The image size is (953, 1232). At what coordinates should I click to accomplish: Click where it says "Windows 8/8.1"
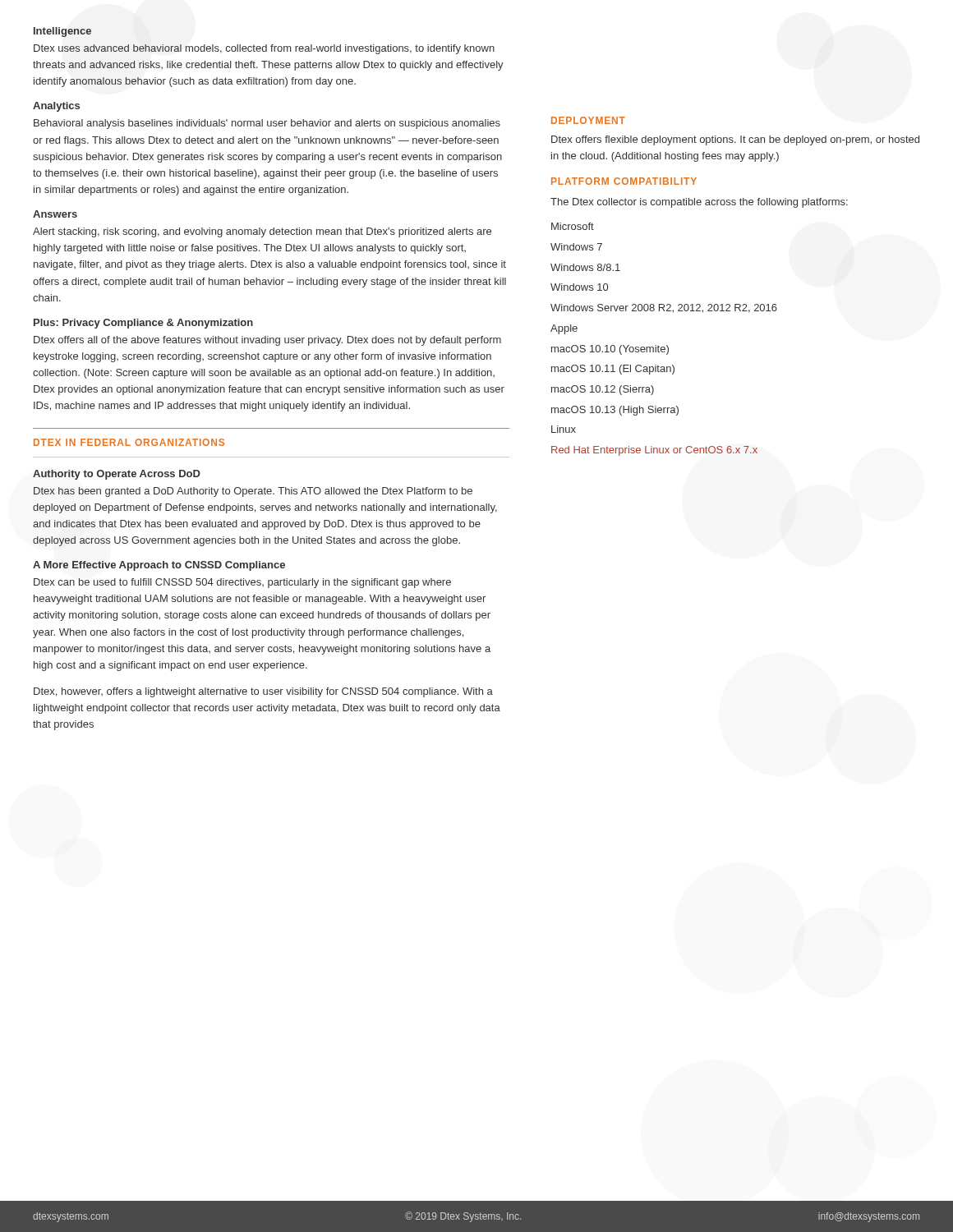(585, 267)
